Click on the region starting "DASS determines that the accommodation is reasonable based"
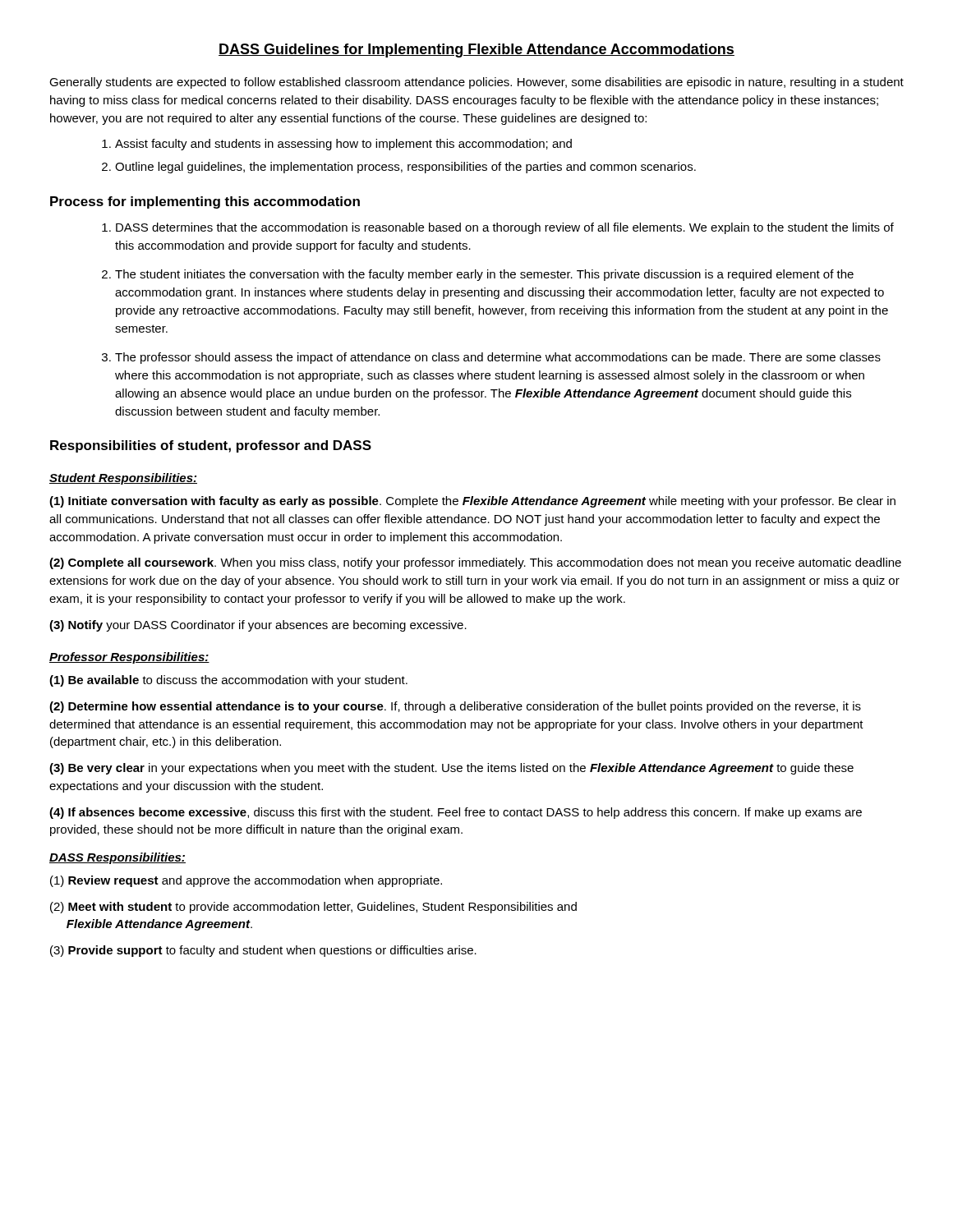 [504, 236]
